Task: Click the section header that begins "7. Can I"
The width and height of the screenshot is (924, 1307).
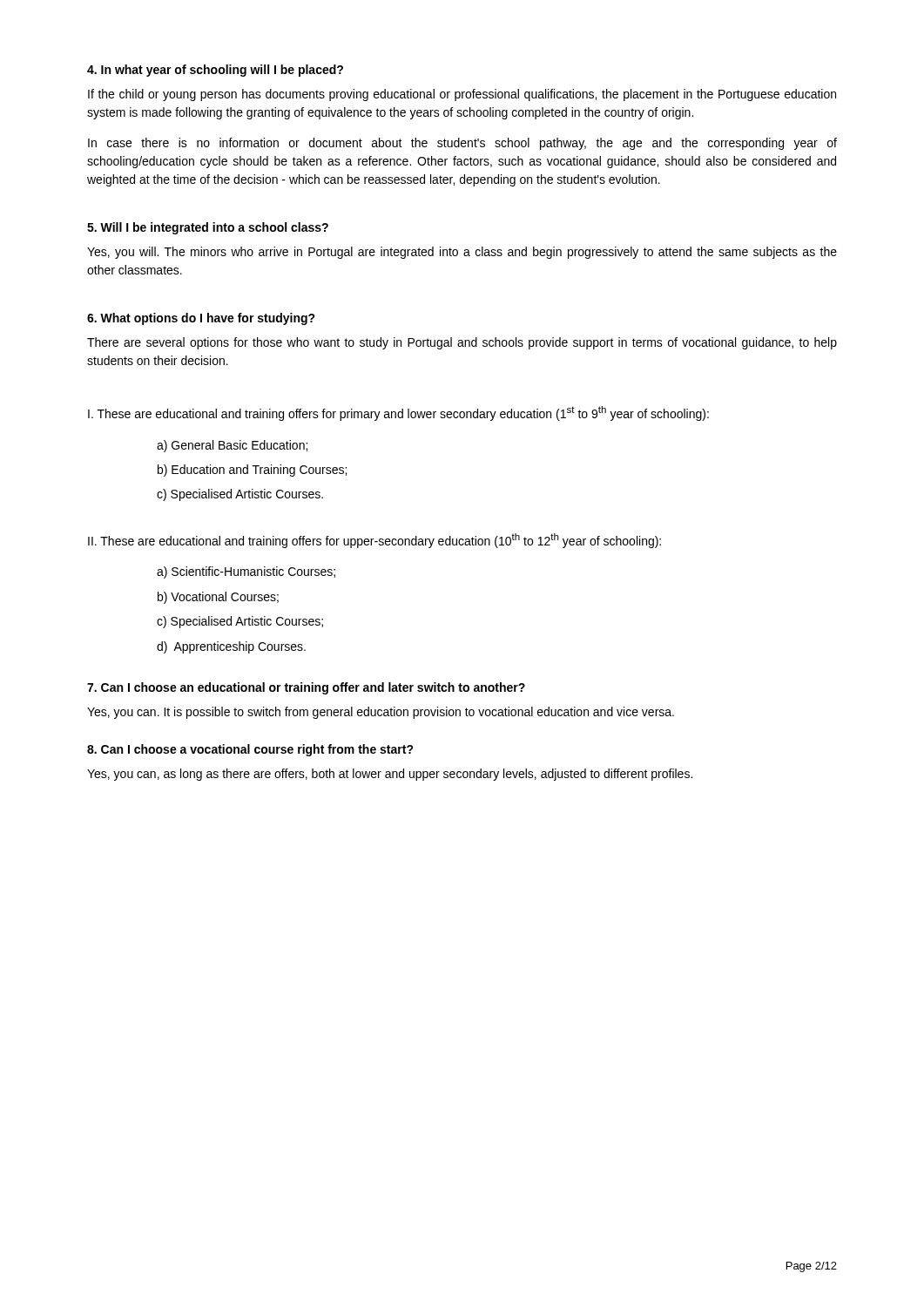Action: point(306,688)
